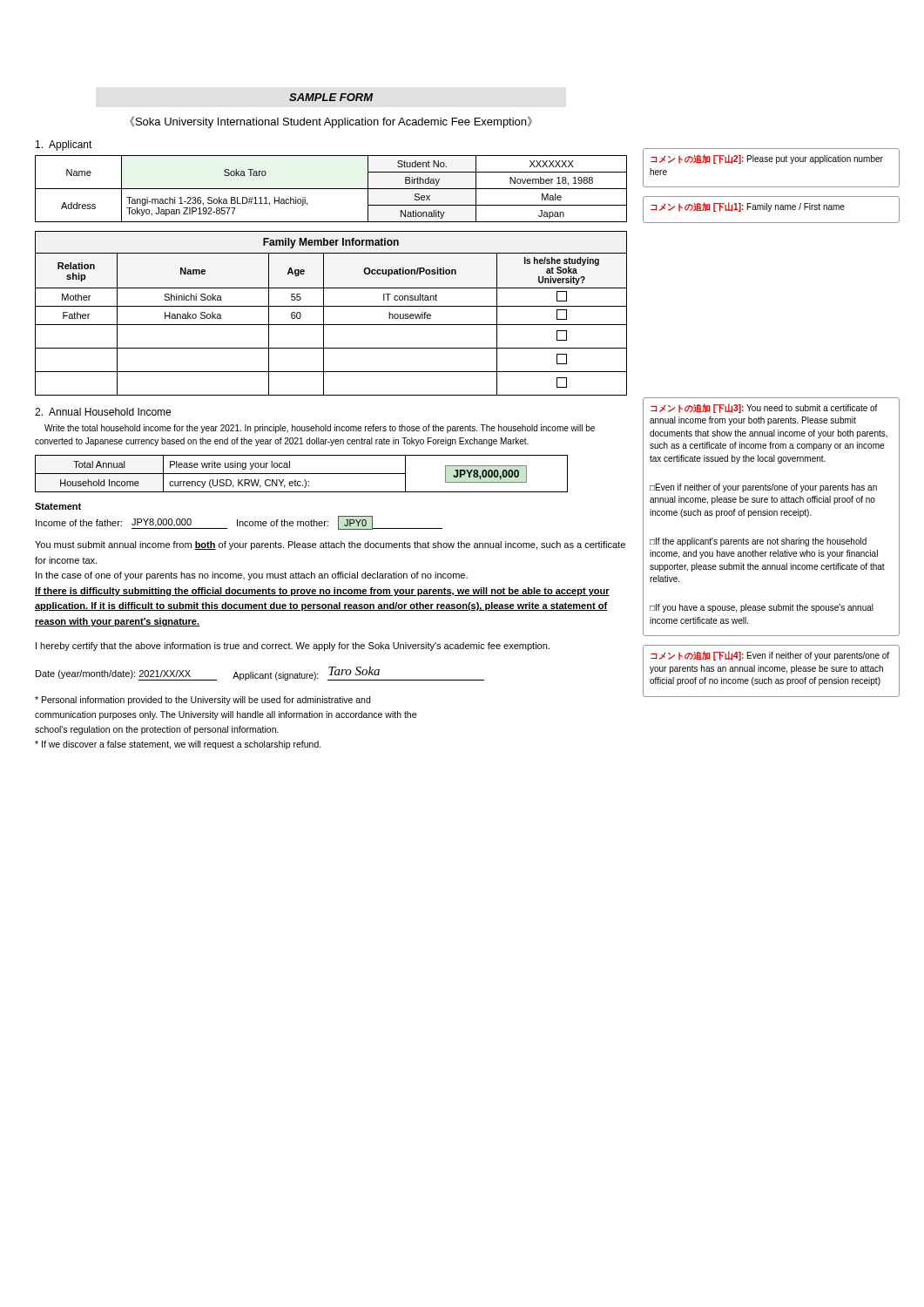This screenshot has width=924, height=1307.
Task: Click the passage that begins "コメントの追加 [下山2]: Please put your application"
Action: (771, 166)
